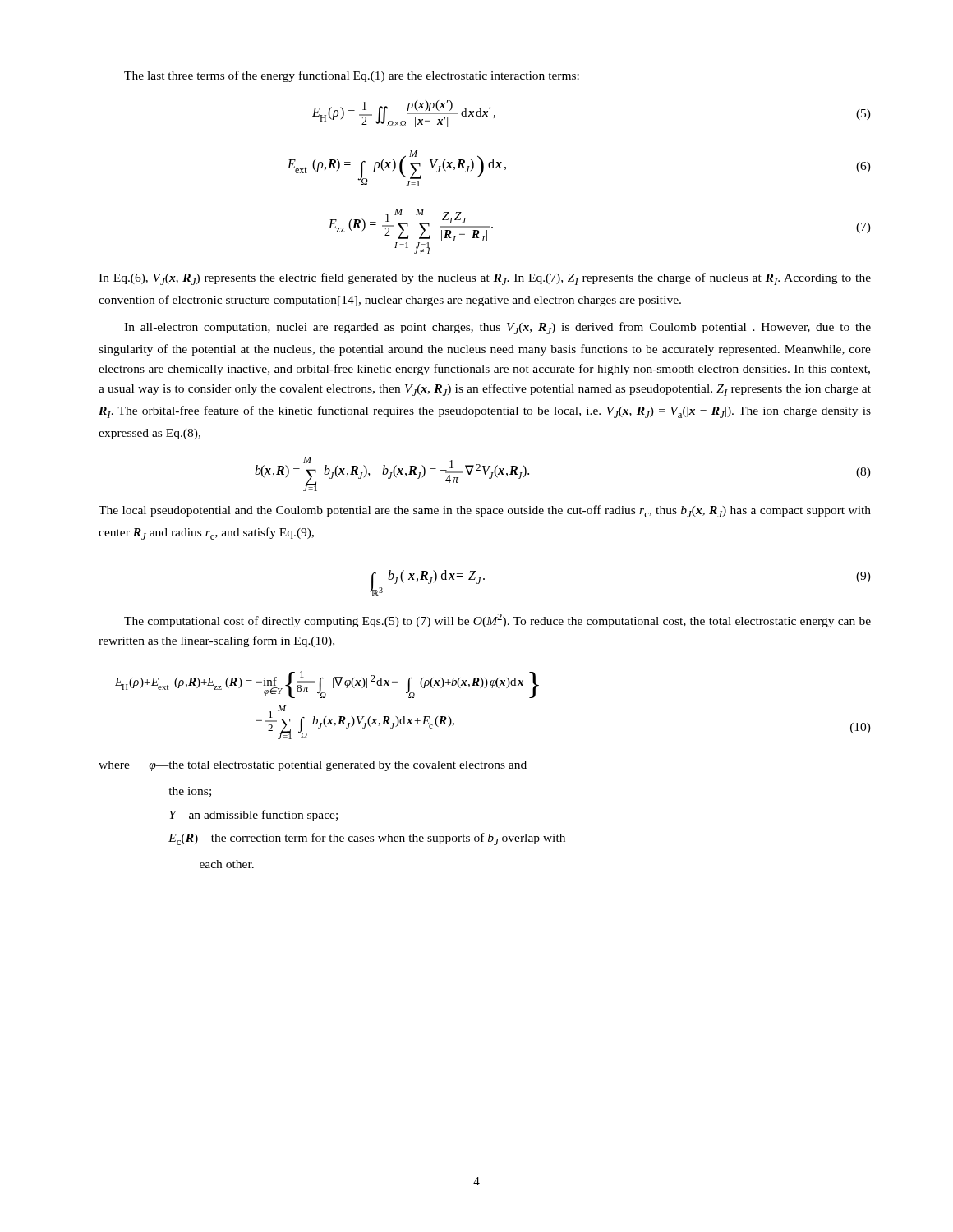Find the formula on this page that starts "∫ ℝ 3 b J ("
The height and width of the screenshot is (1232, 953).
[x=428, y=583]
